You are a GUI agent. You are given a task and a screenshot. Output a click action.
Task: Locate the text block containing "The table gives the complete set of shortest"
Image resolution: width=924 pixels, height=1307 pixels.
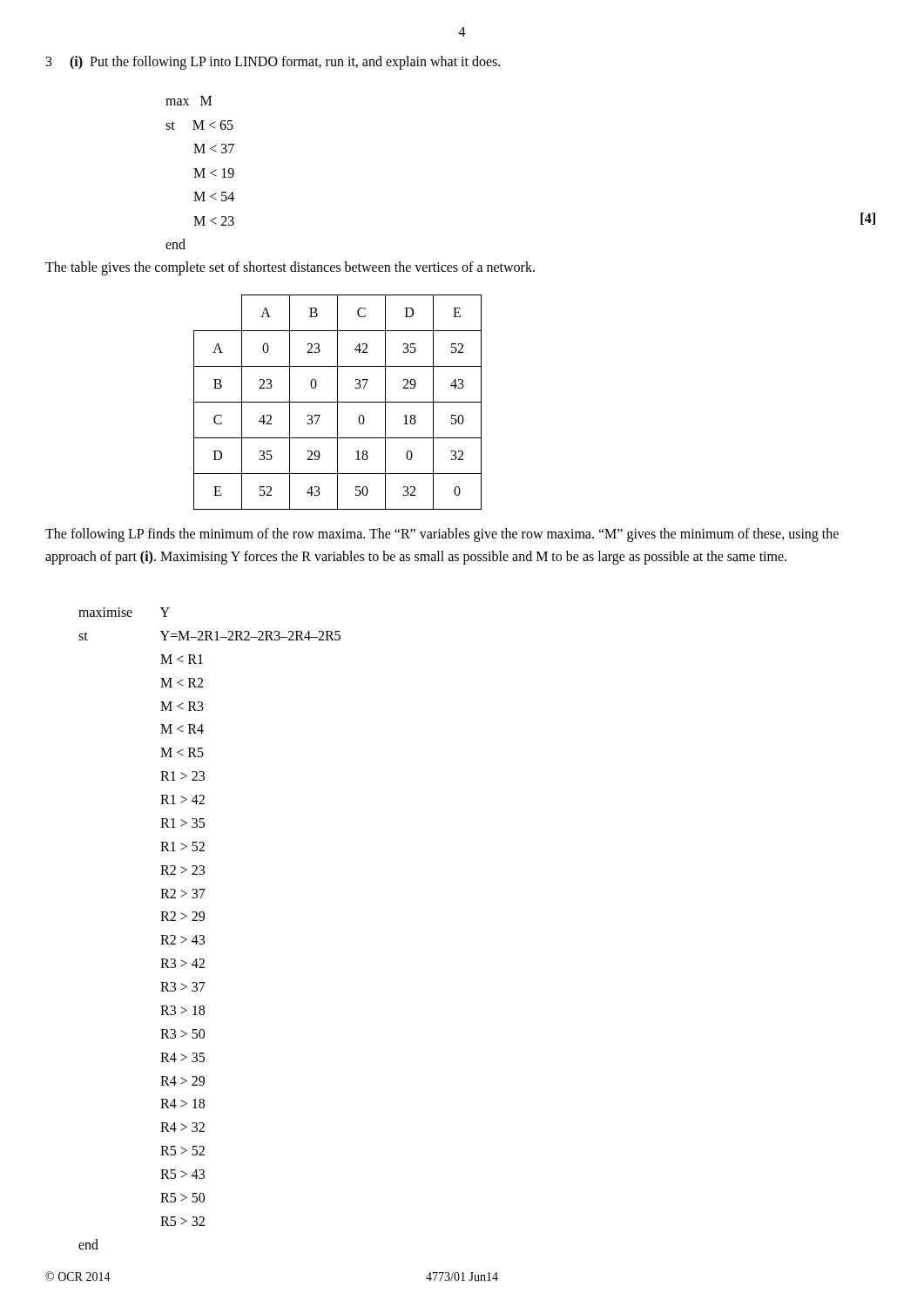[x=290, y=267]
